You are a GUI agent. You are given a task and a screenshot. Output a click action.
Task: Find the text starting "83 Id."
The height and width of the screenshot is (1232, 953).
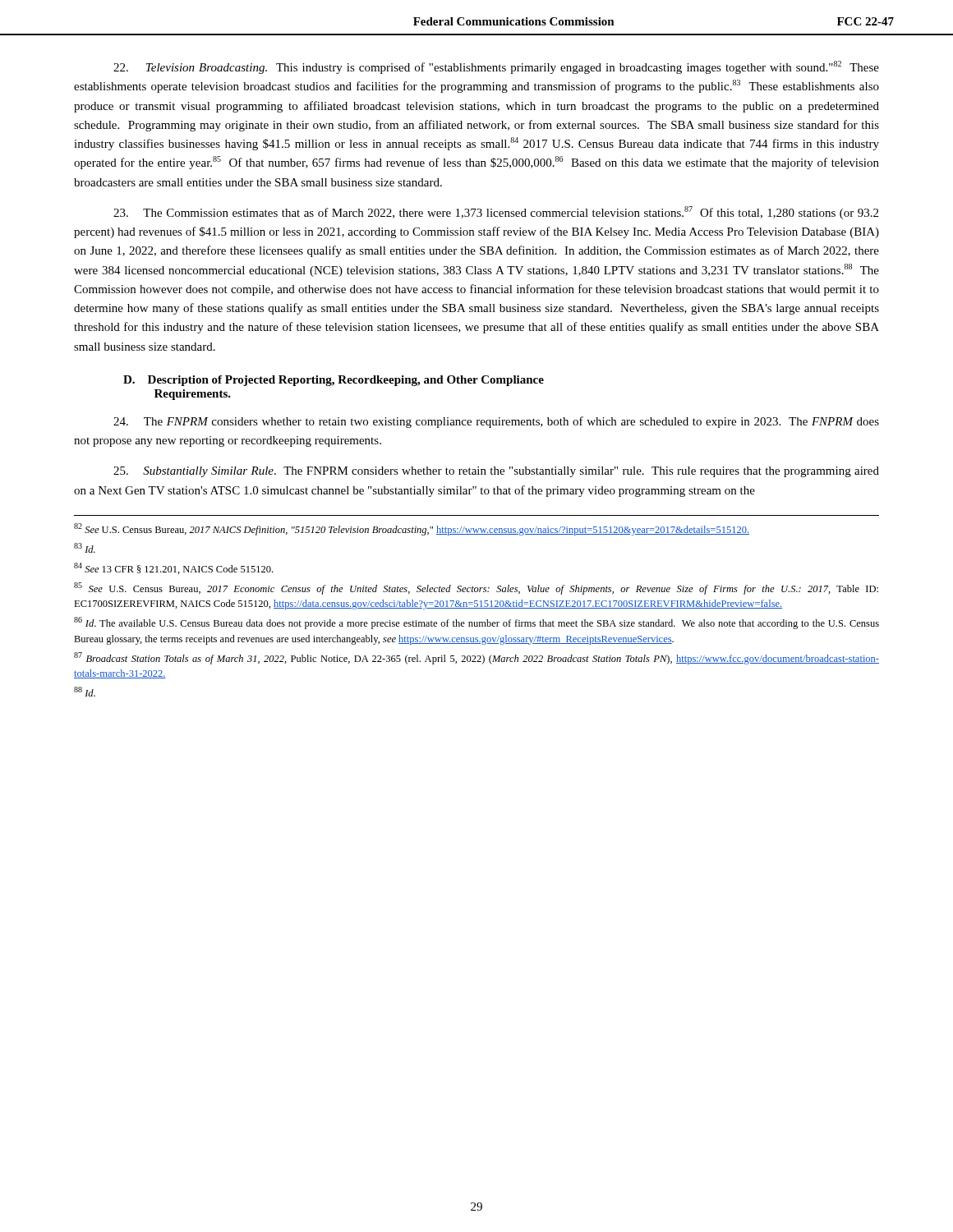click(x=85, y=549)
